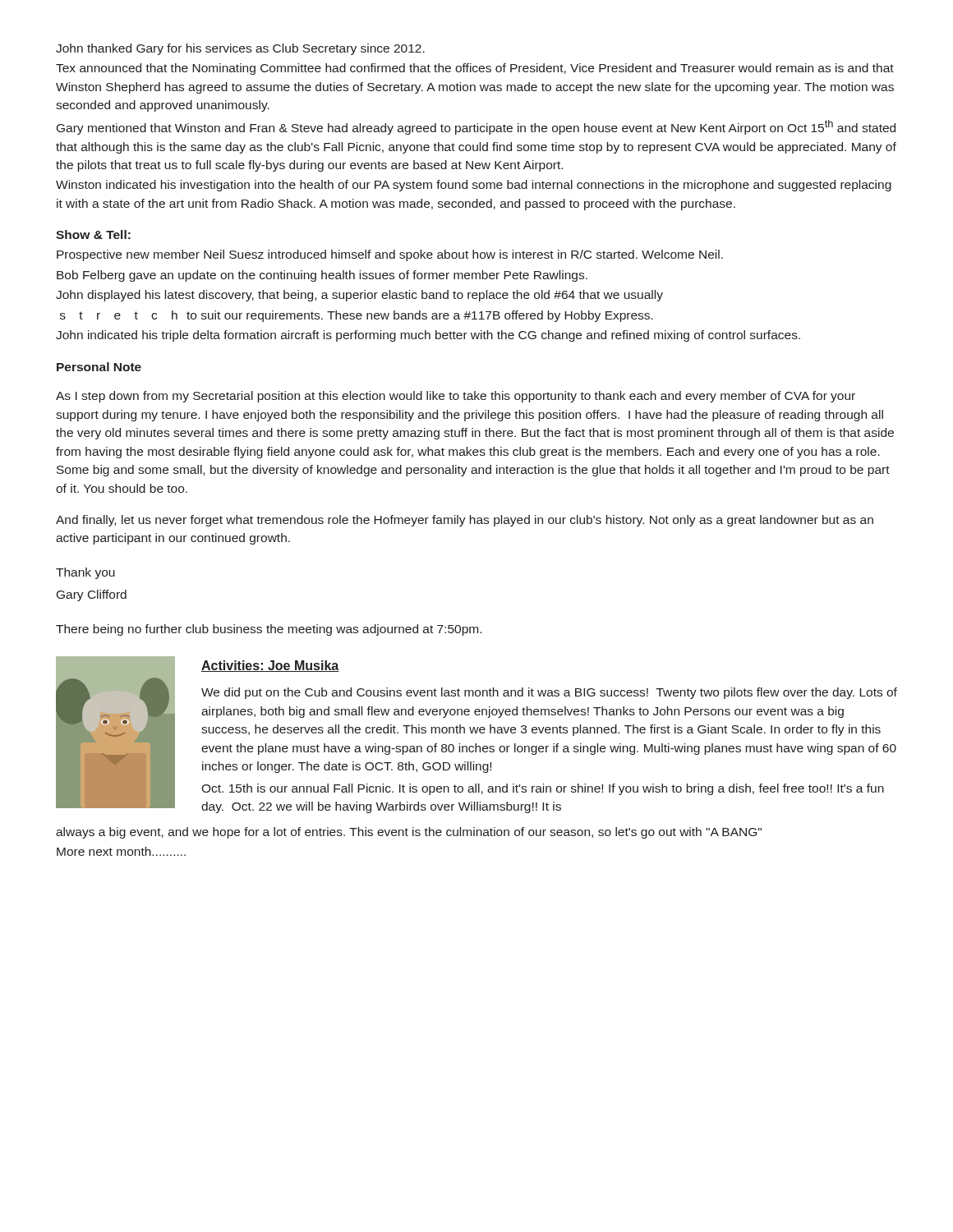This screenshot has width=953, height=1232.
Task: Select the text block containing "There being no"
Action: tap(269, 629)
